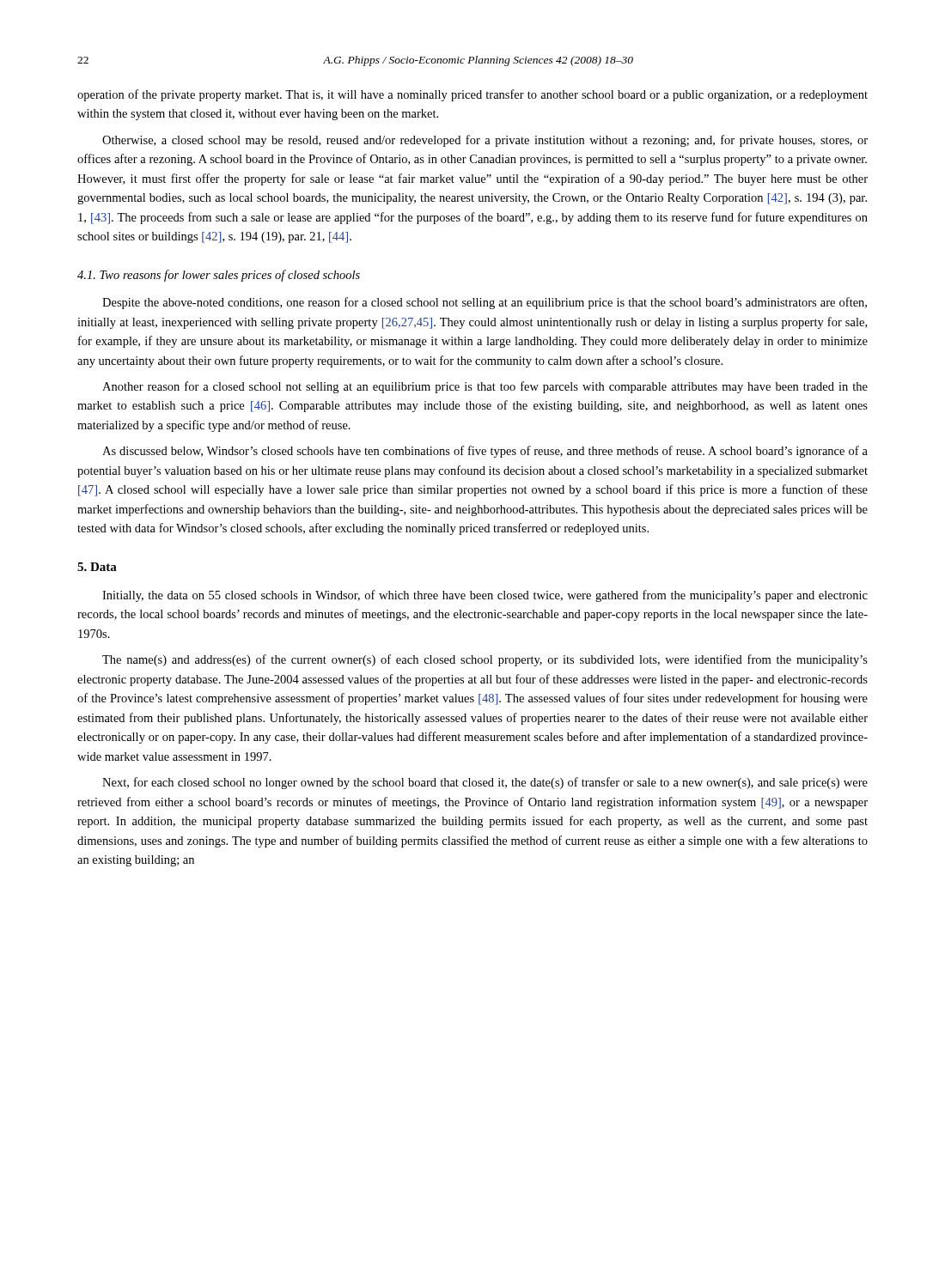Click on the section header containing "5. Data"
The height and width of the screenshot is (1288, 945).
97,567
